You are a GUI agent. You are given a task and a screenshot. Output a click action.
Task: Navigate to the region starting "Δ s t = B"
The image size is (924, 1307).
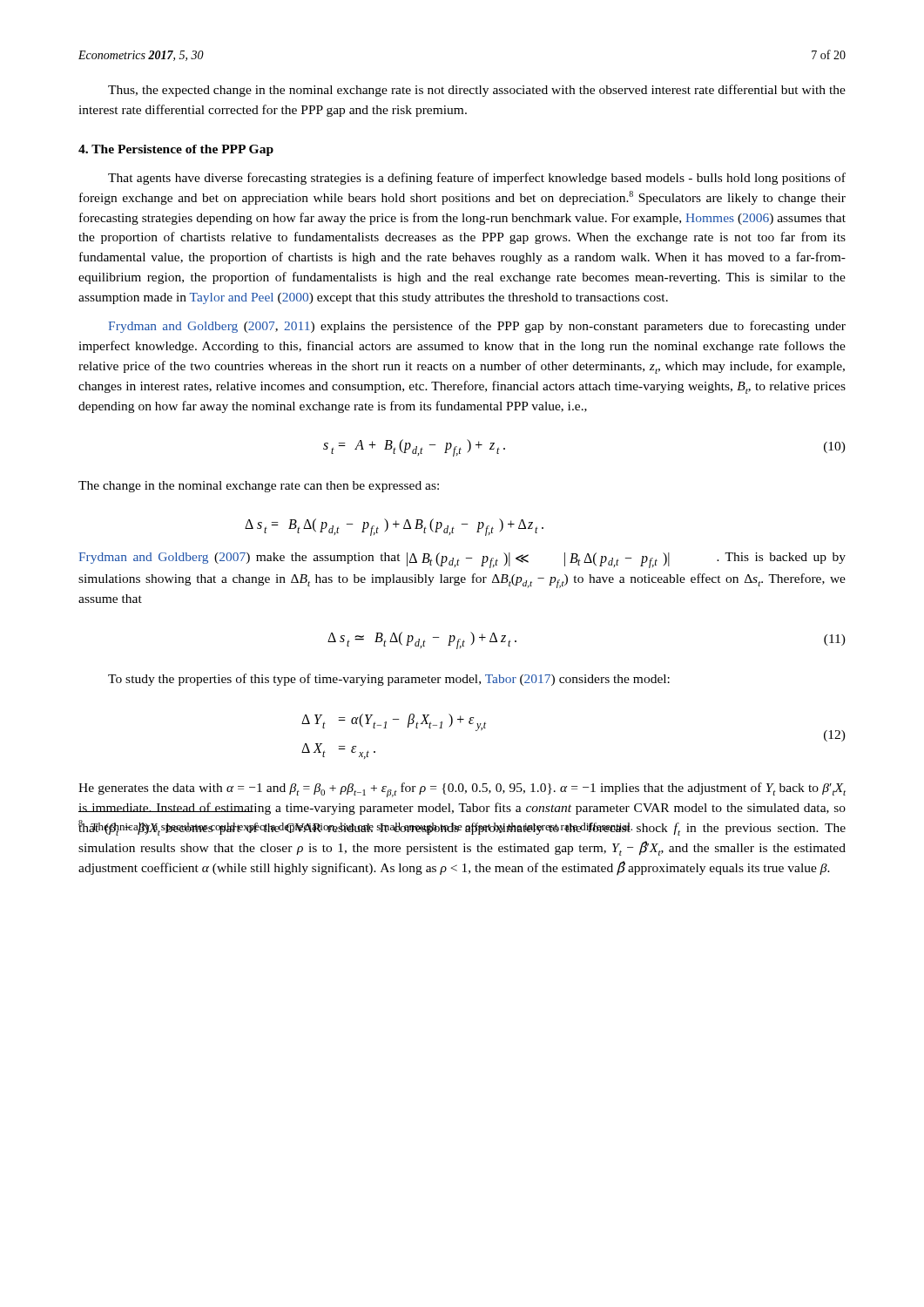[x=462, y=523]
